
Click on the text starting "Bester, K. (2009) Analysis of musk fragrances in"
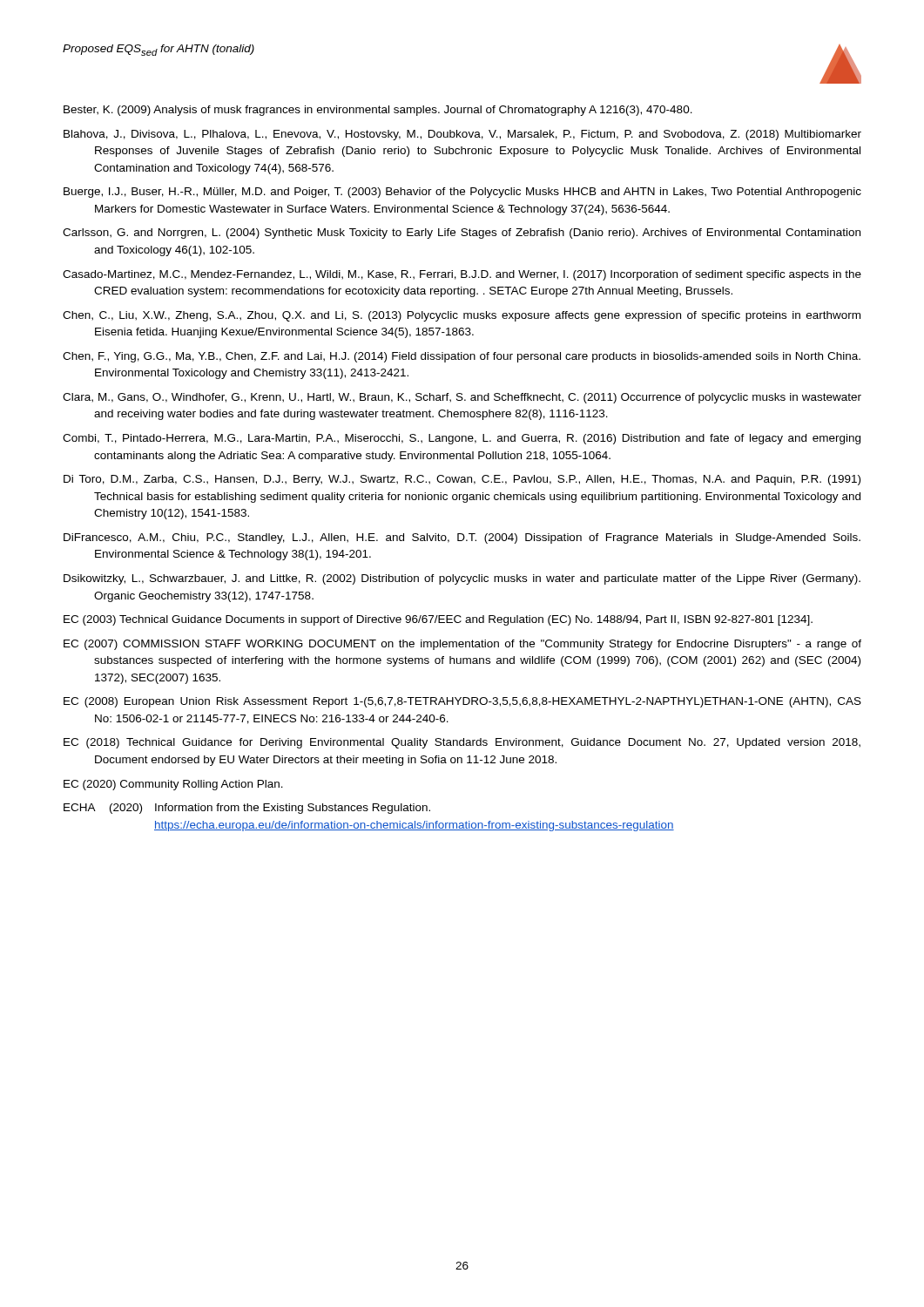(378, 109)
